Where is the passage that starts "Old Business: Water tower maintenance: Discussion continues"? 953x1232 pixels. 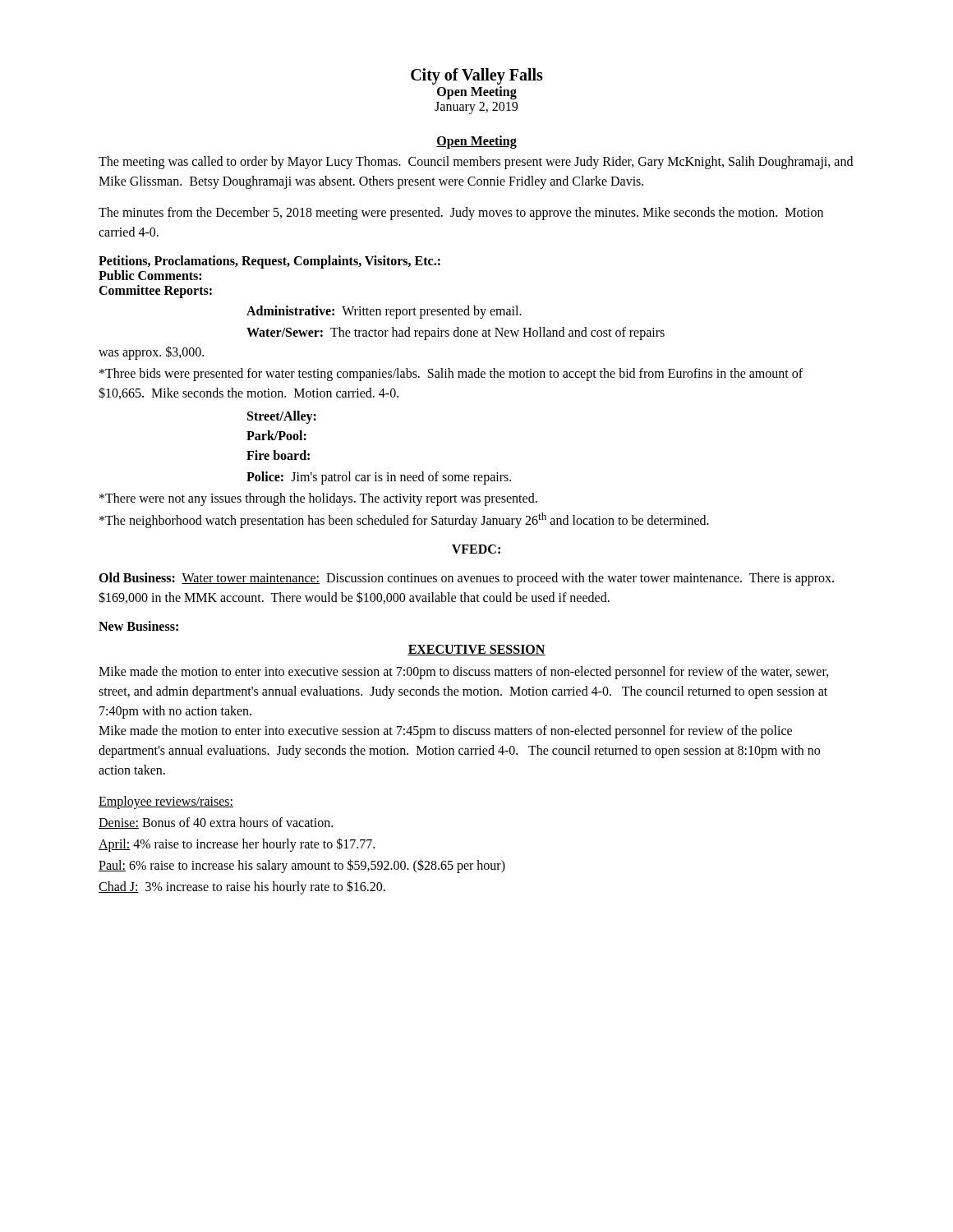tap(467, 588)
